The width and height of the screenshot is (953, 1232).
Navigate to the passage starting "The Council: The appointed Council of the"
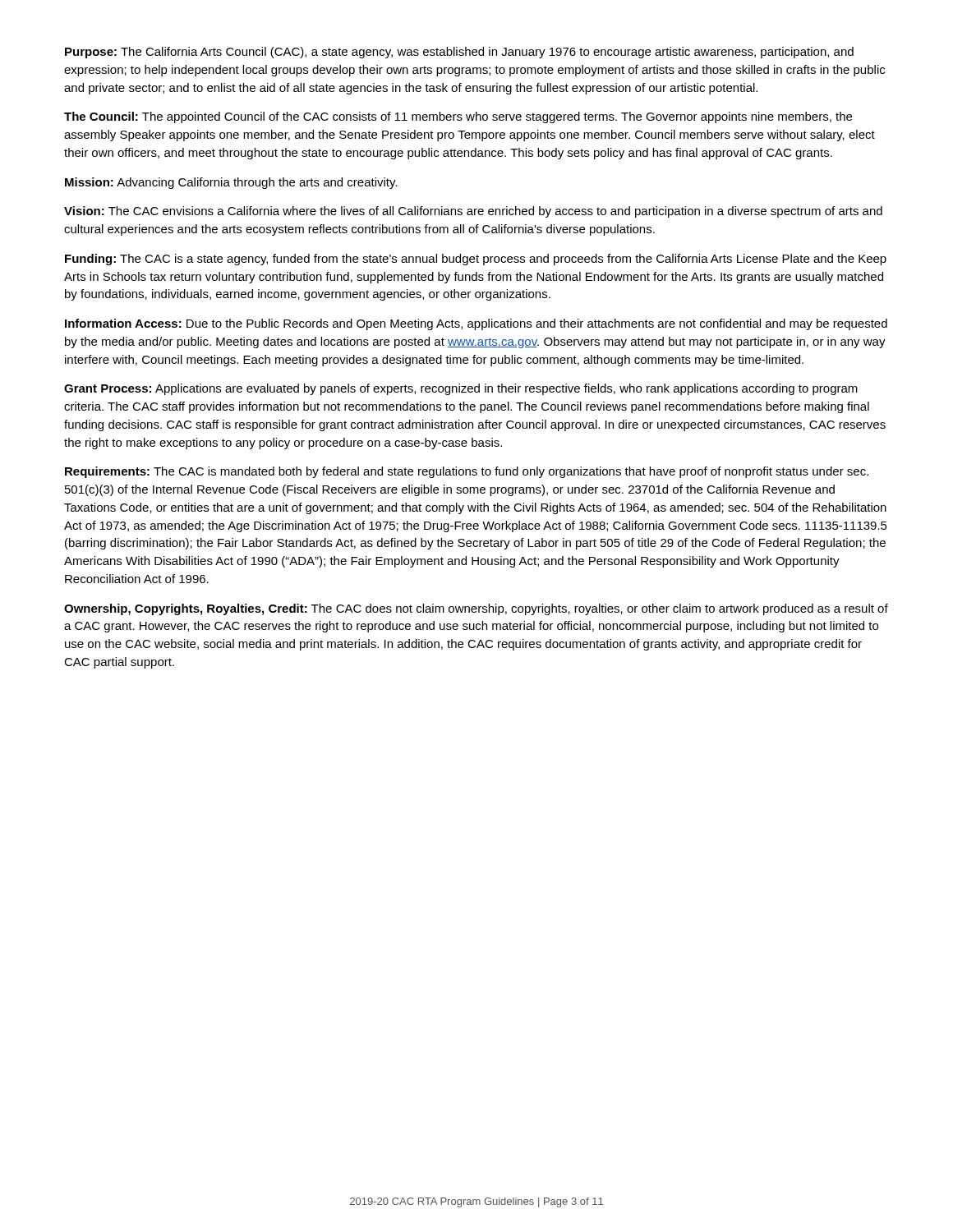[469, 134]
